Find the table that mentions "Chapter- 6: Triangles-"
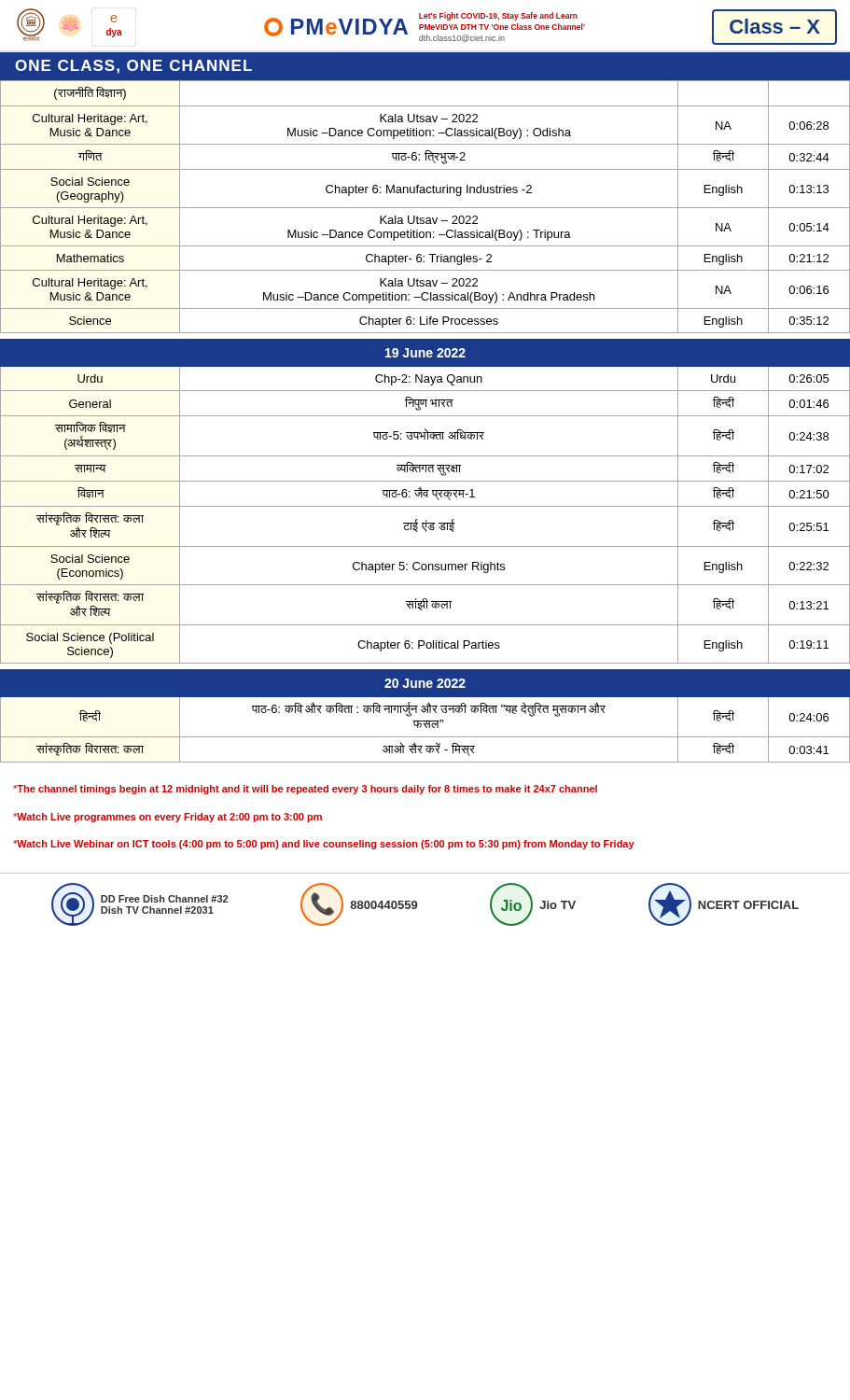This screenshot has height=1400, width=850. pyautogui.click(x=425, y=207)
